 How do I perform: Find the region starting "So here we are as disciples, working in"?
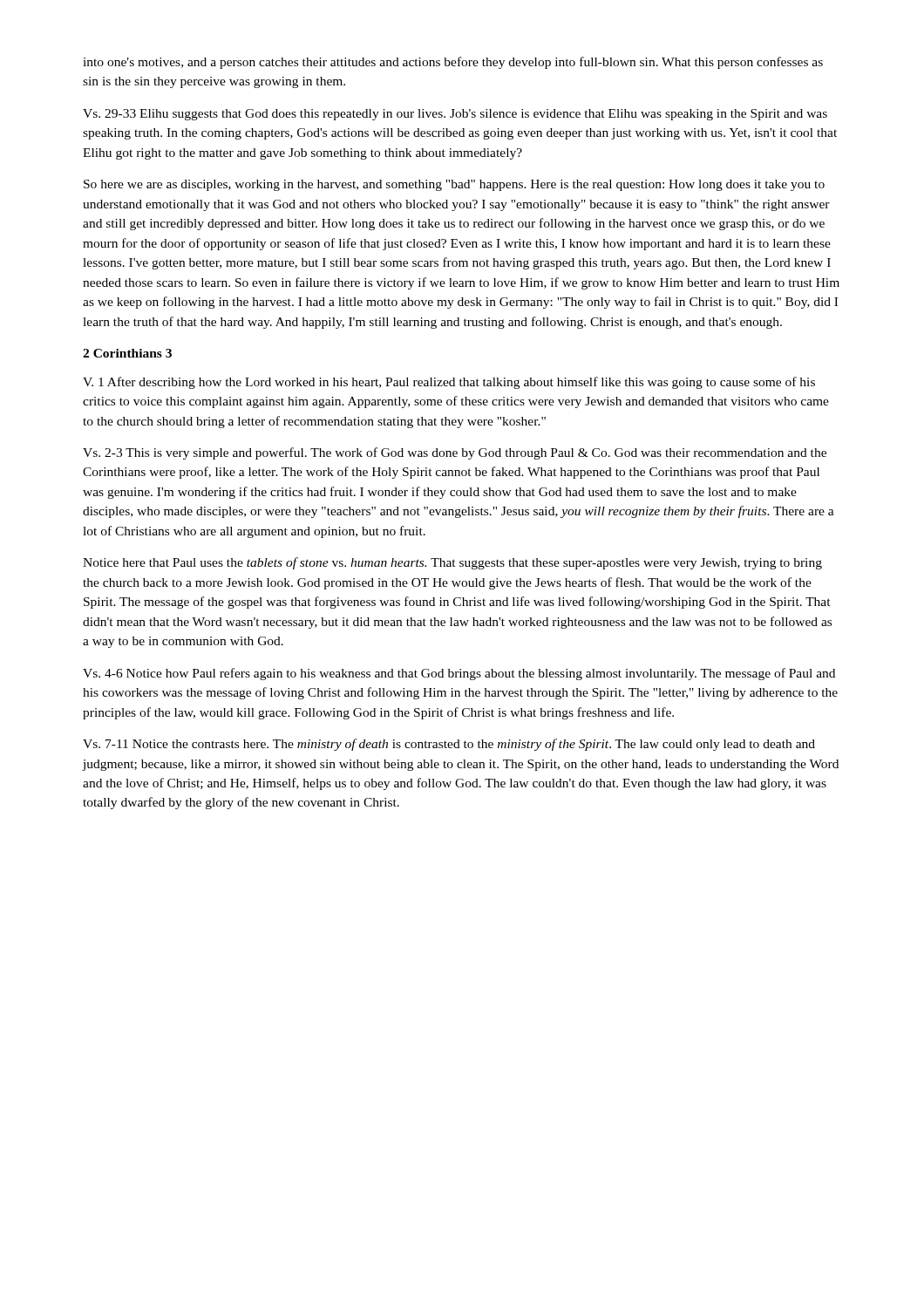461,252
